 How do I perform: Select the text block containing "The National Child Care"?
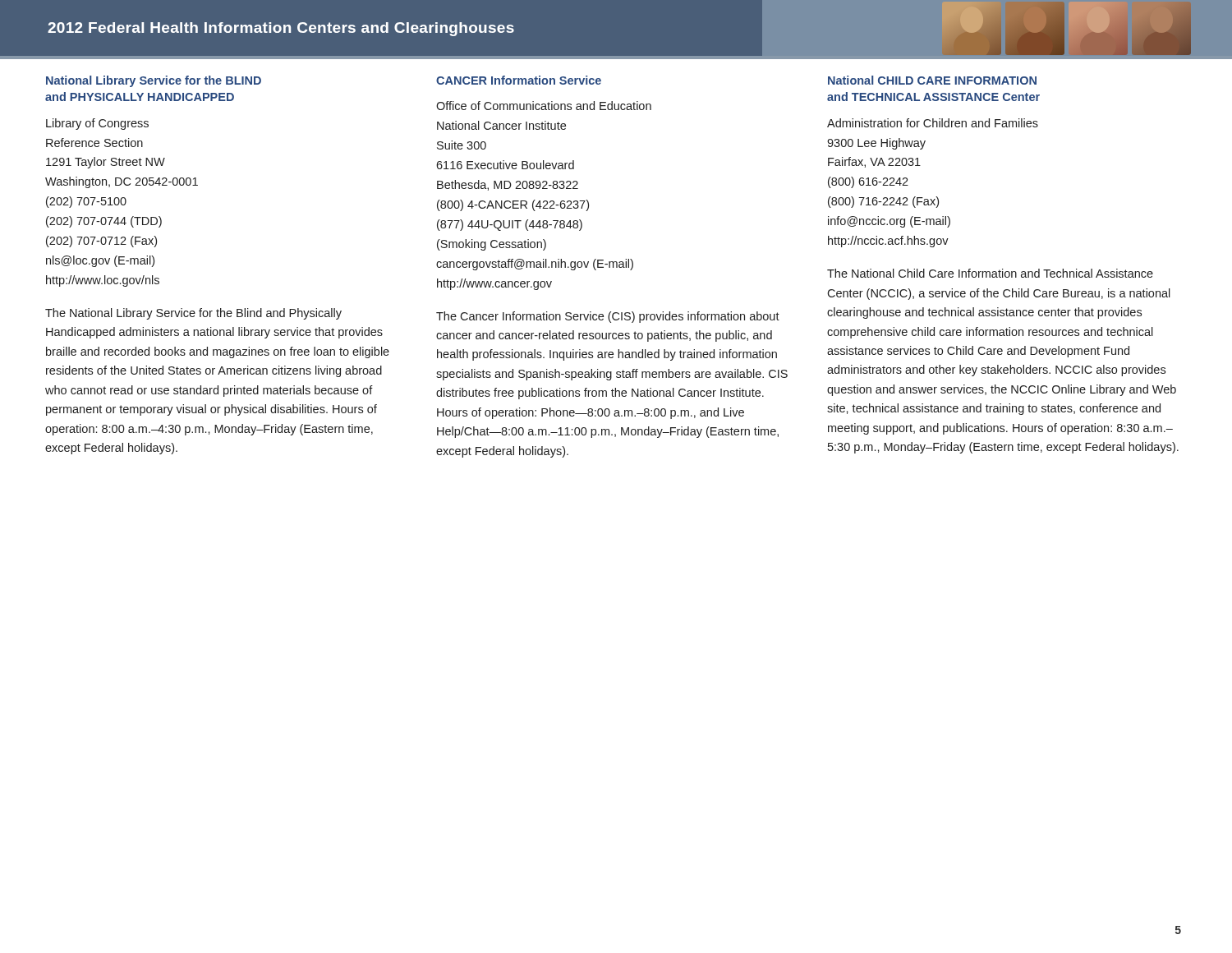(1007, 361)
